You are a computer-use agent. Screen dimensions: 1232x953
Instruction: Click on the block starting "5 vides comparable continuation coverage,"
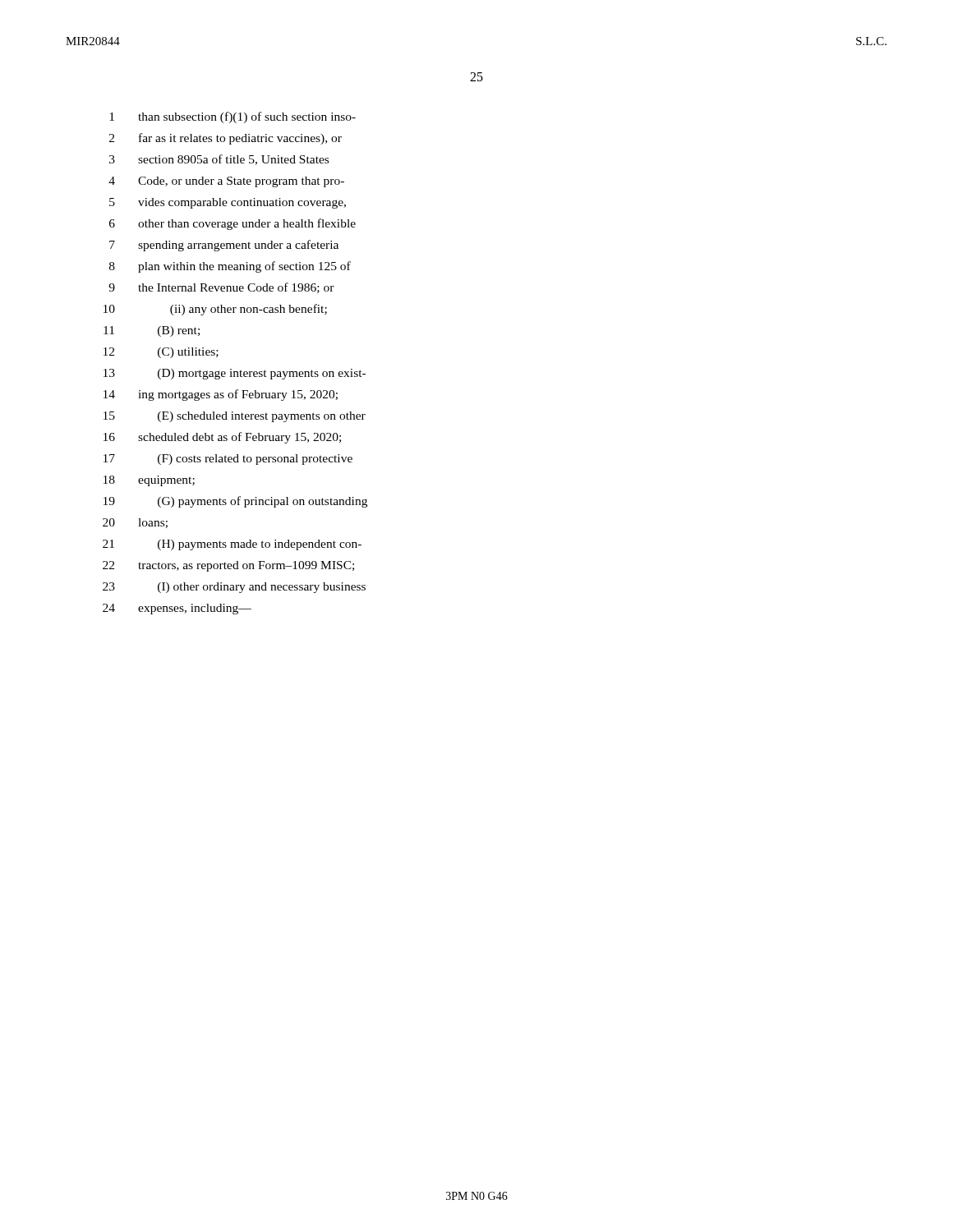(228, 203)
